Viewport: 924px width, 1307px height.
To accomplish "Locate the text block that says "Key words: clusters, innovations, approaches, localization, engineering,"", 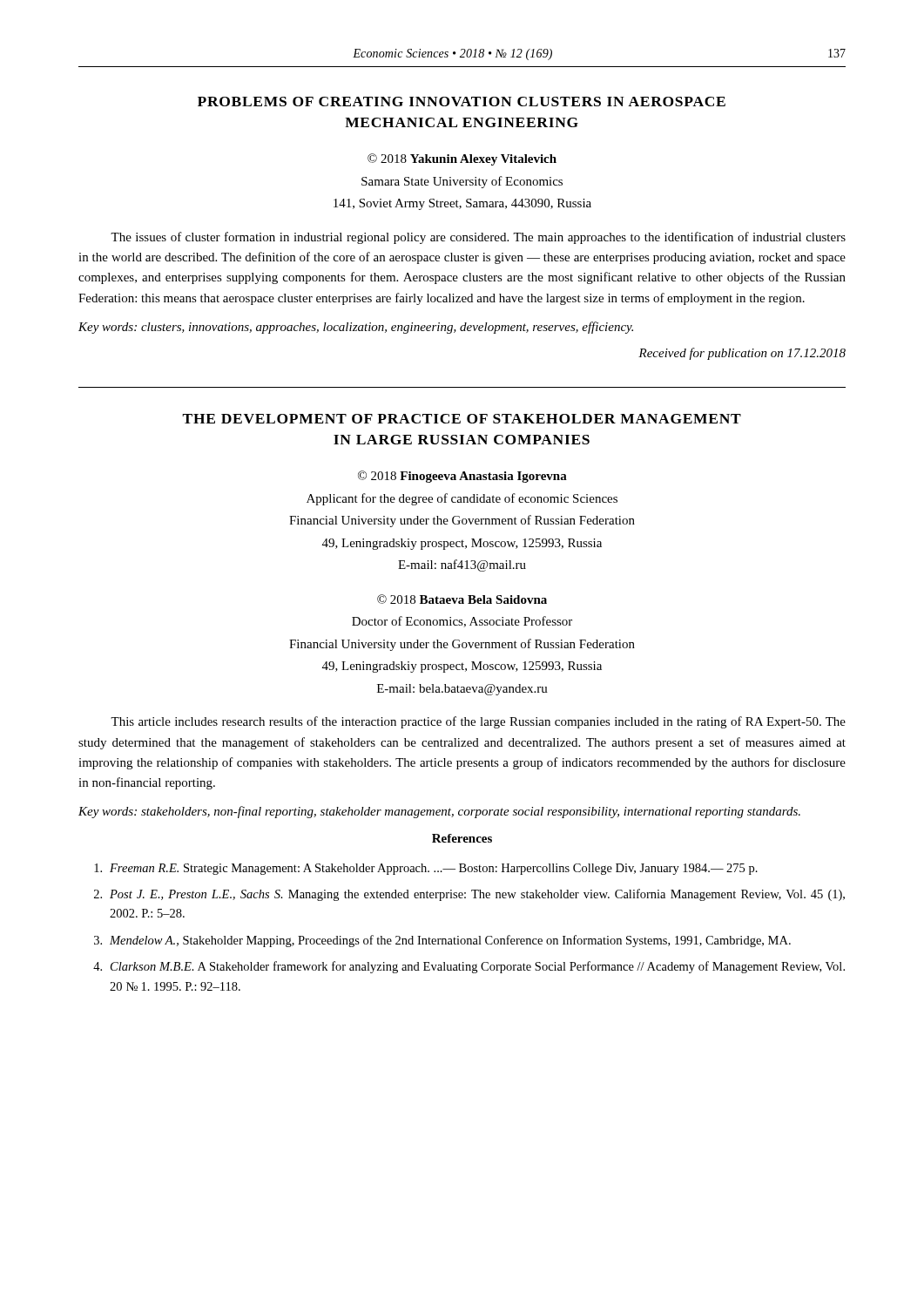I will 356,327.
